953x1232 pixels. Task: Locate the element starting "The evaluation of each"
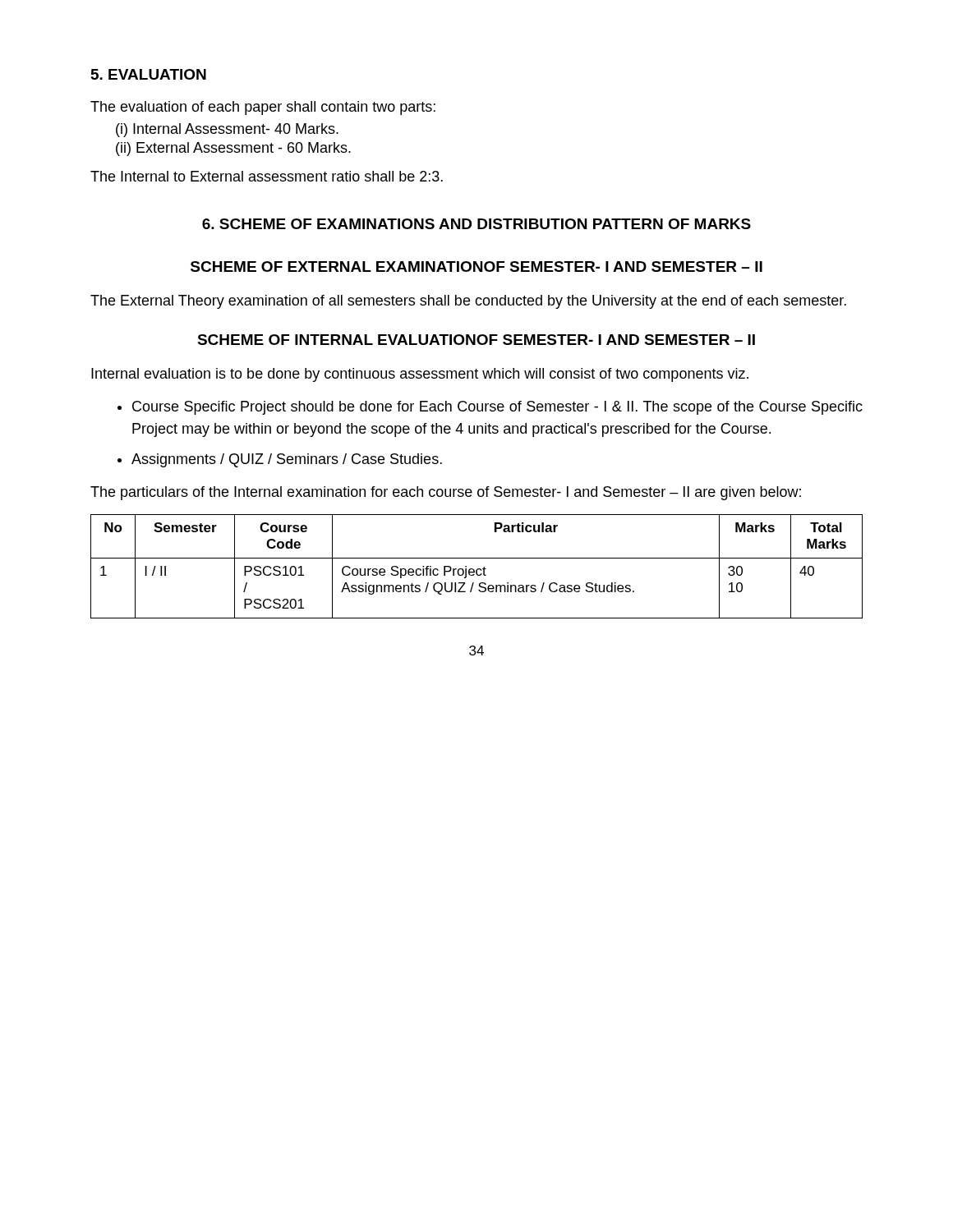coord(263,107)
